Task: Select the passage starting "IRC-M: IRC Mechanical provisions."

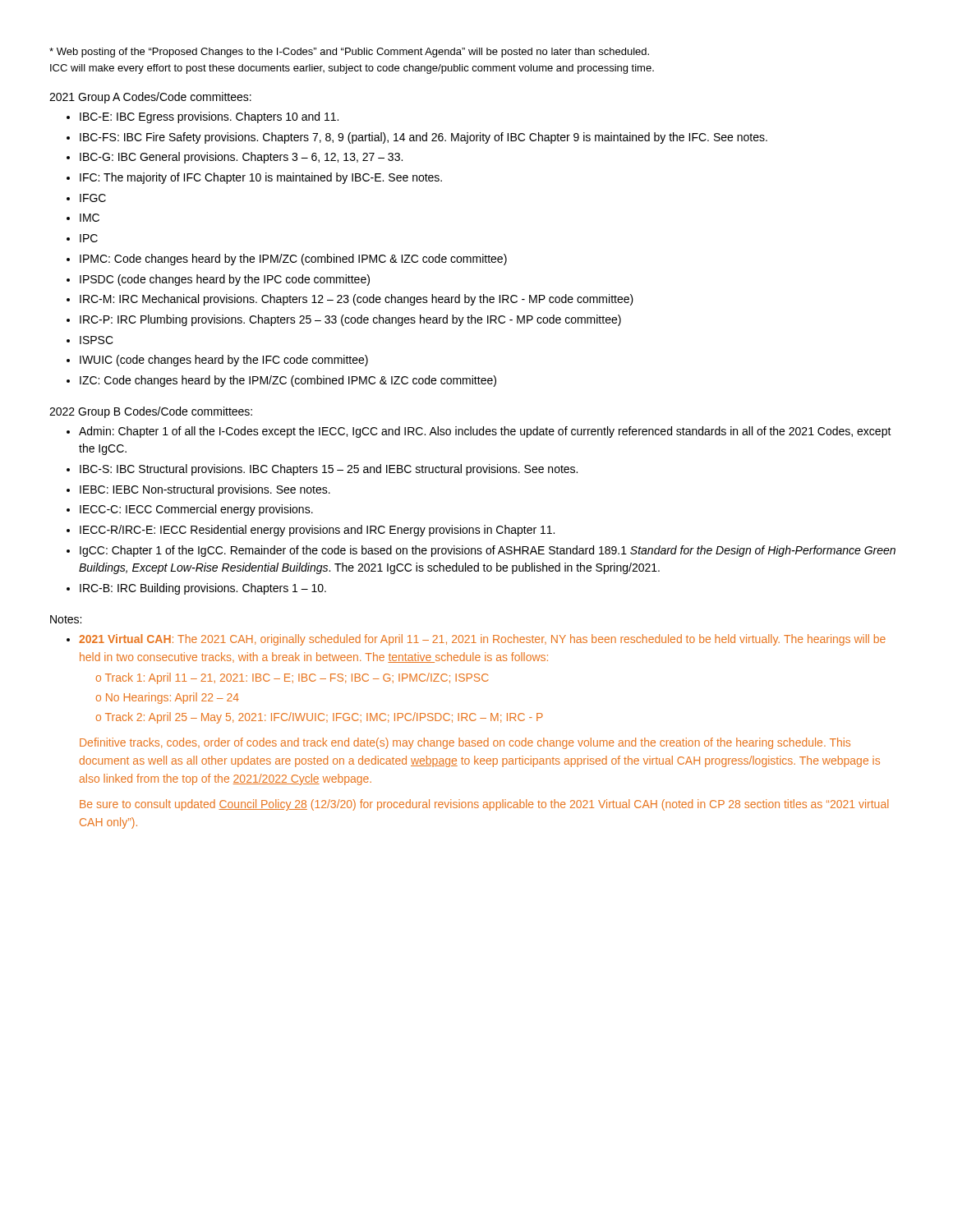Action: [x=356, y=299]
